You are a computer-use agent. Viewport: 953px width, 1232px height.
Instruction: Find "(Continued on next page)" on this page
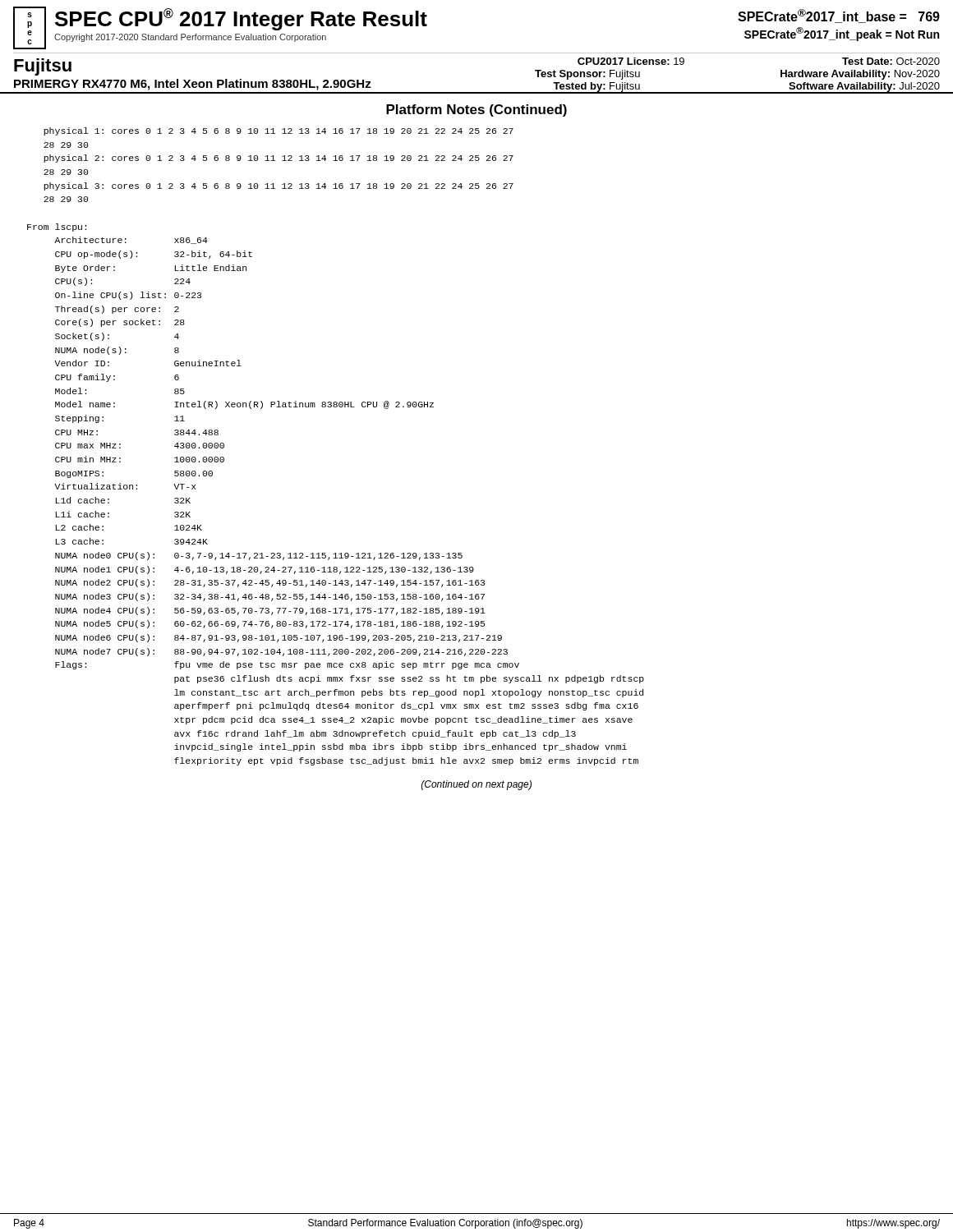pos(476,784)
